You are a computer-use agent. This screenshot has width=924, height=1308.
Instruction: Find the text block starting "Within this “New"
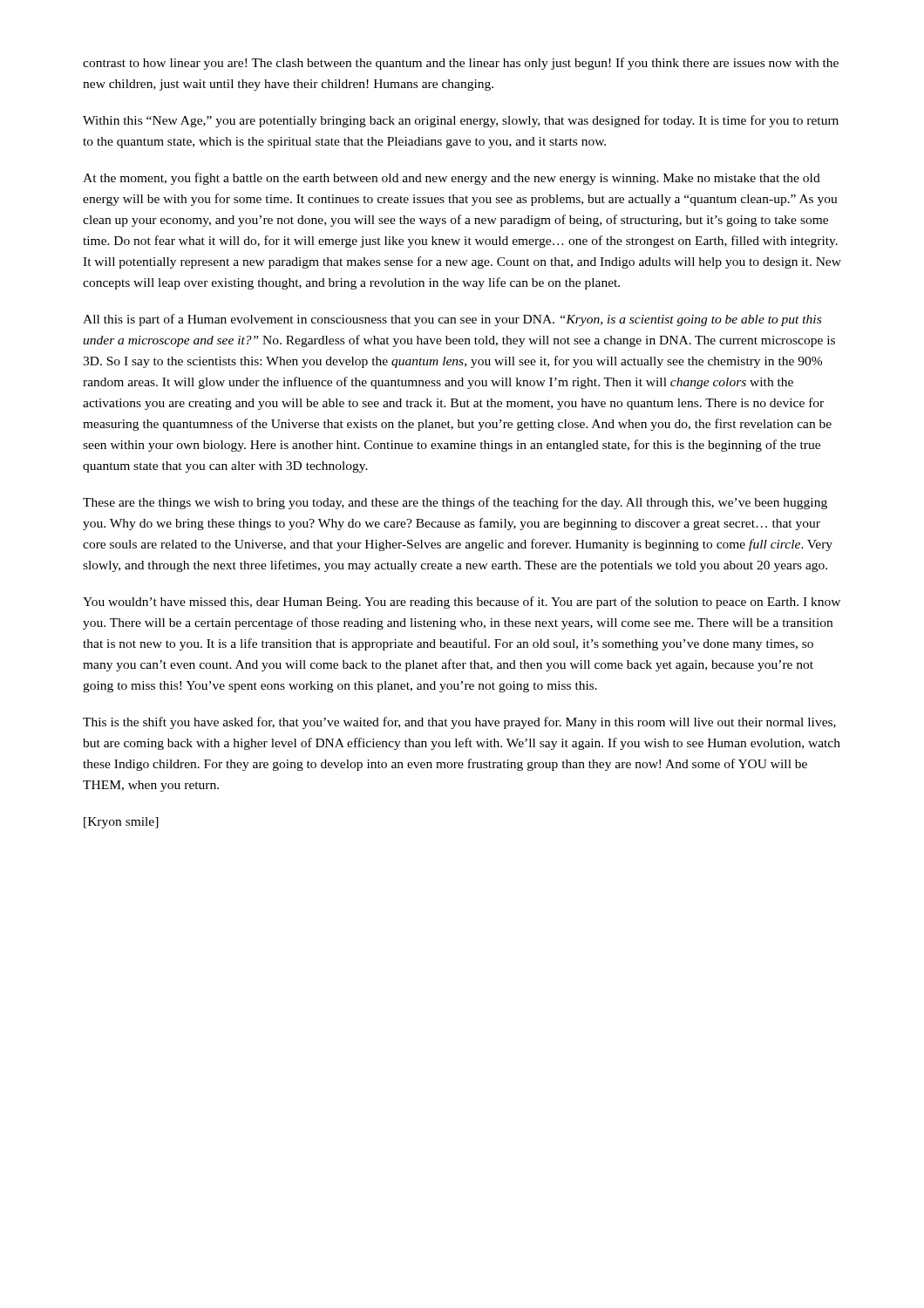(x=461, y=130)
